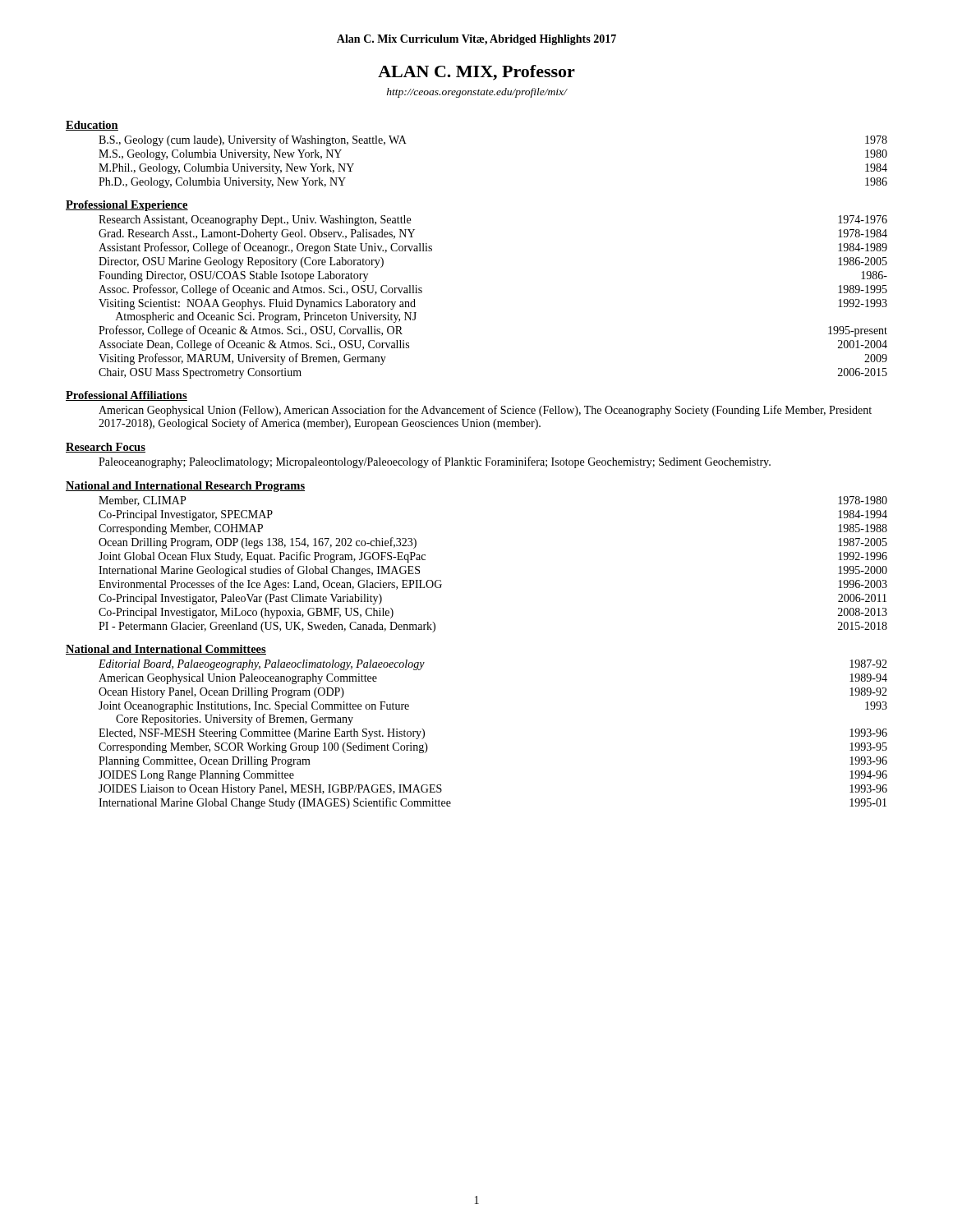The width and height of the screenshot is (953, 1232).
Task: Point to the block starting "Co-Principal Investigator, MiLoco (hypoxia, GBMF, US, Chile)"
Action: [246, 613]
